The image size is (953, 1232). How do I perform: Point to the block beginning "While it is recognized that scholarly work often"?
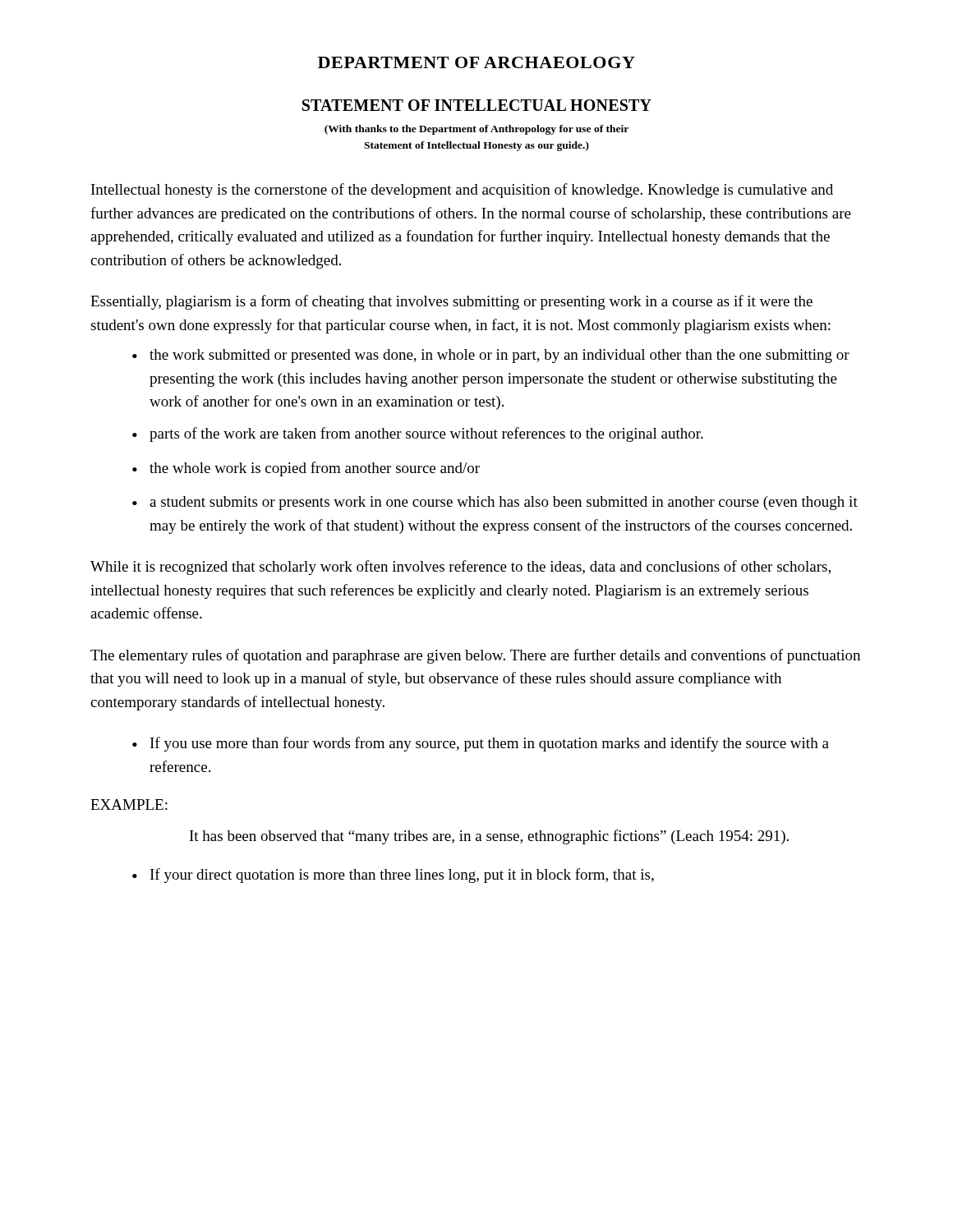tap(461, 590)
